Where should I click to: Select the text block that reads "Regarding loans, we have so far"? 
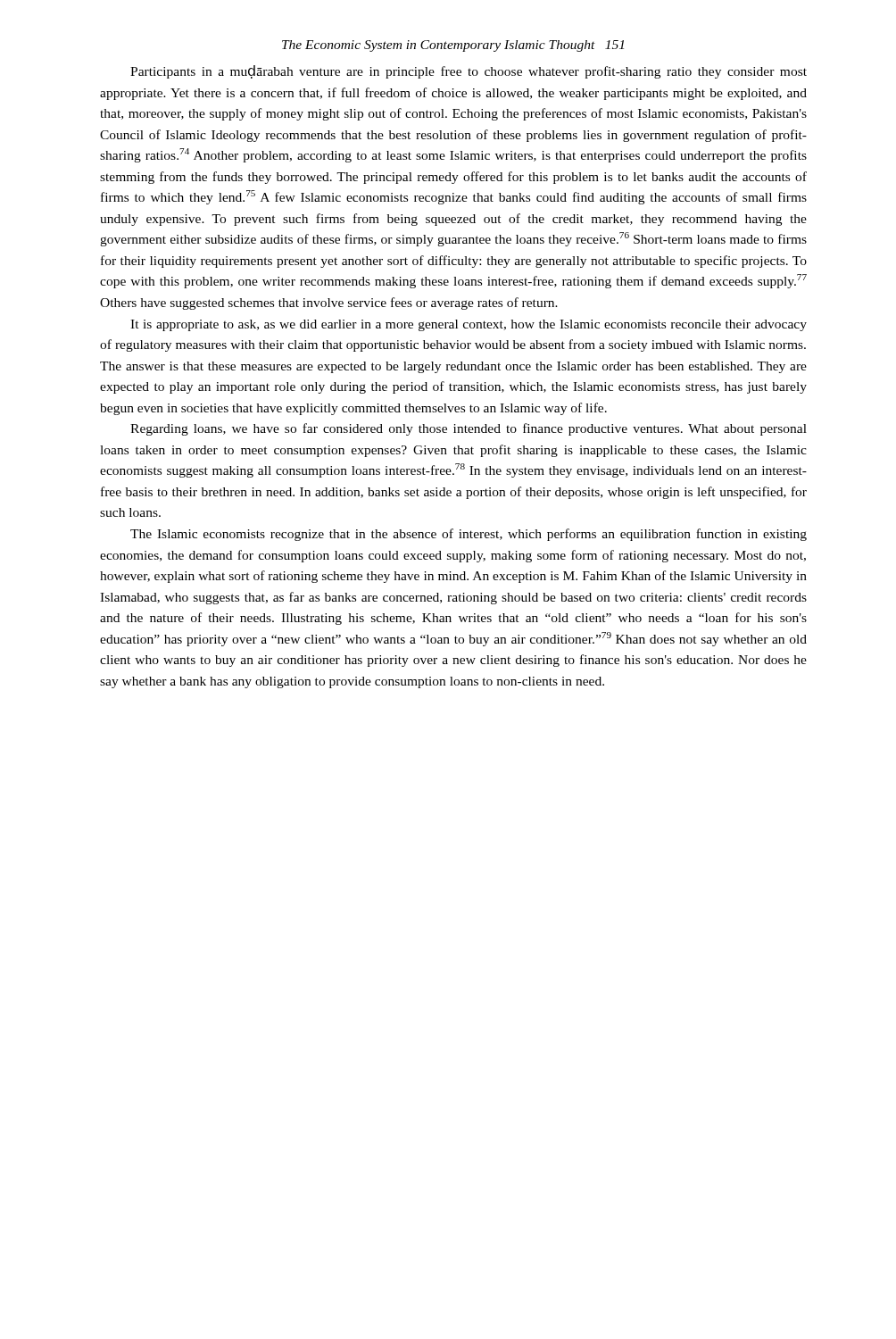453,471
